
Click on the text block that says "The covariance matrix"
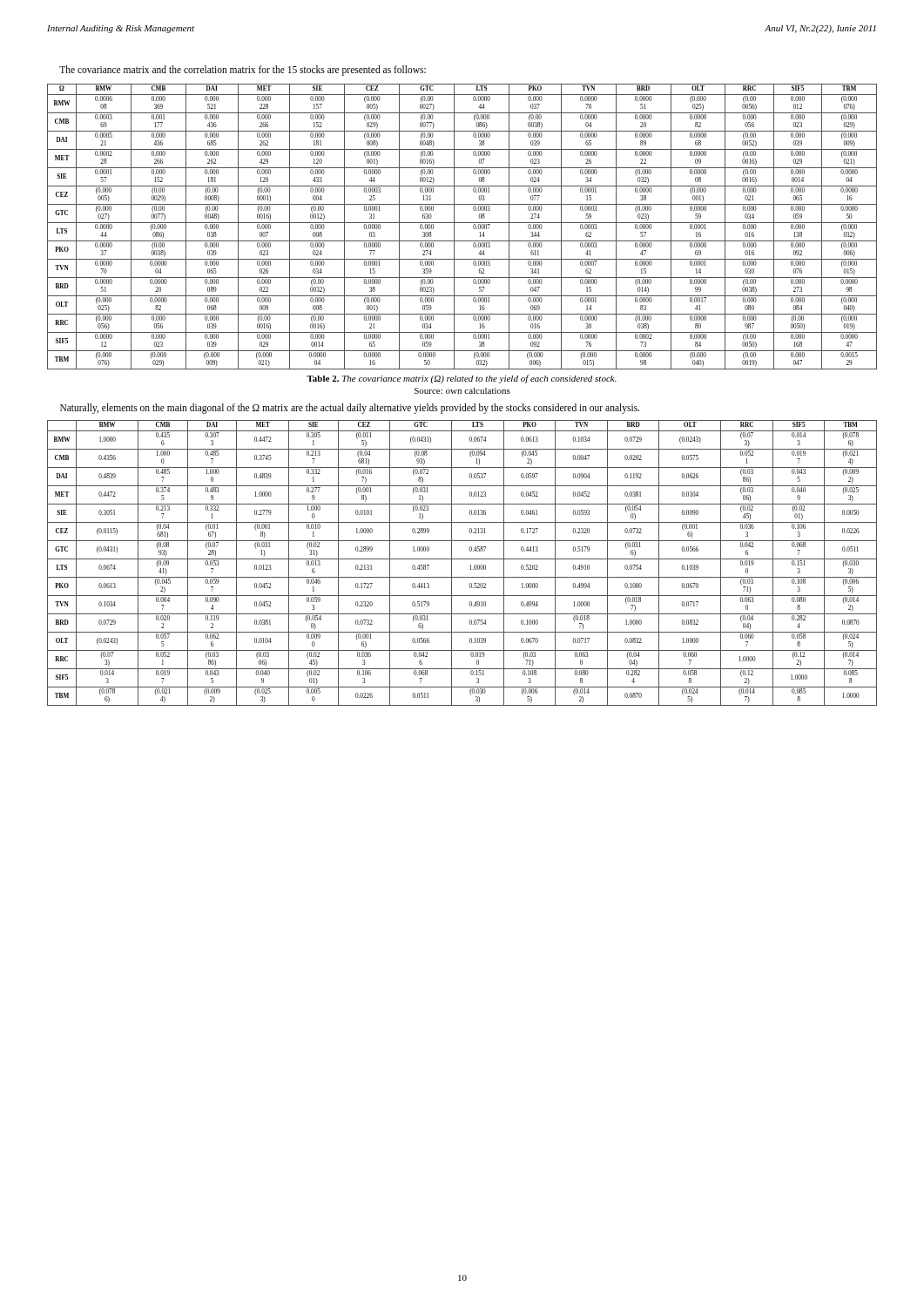coord(237,70)
